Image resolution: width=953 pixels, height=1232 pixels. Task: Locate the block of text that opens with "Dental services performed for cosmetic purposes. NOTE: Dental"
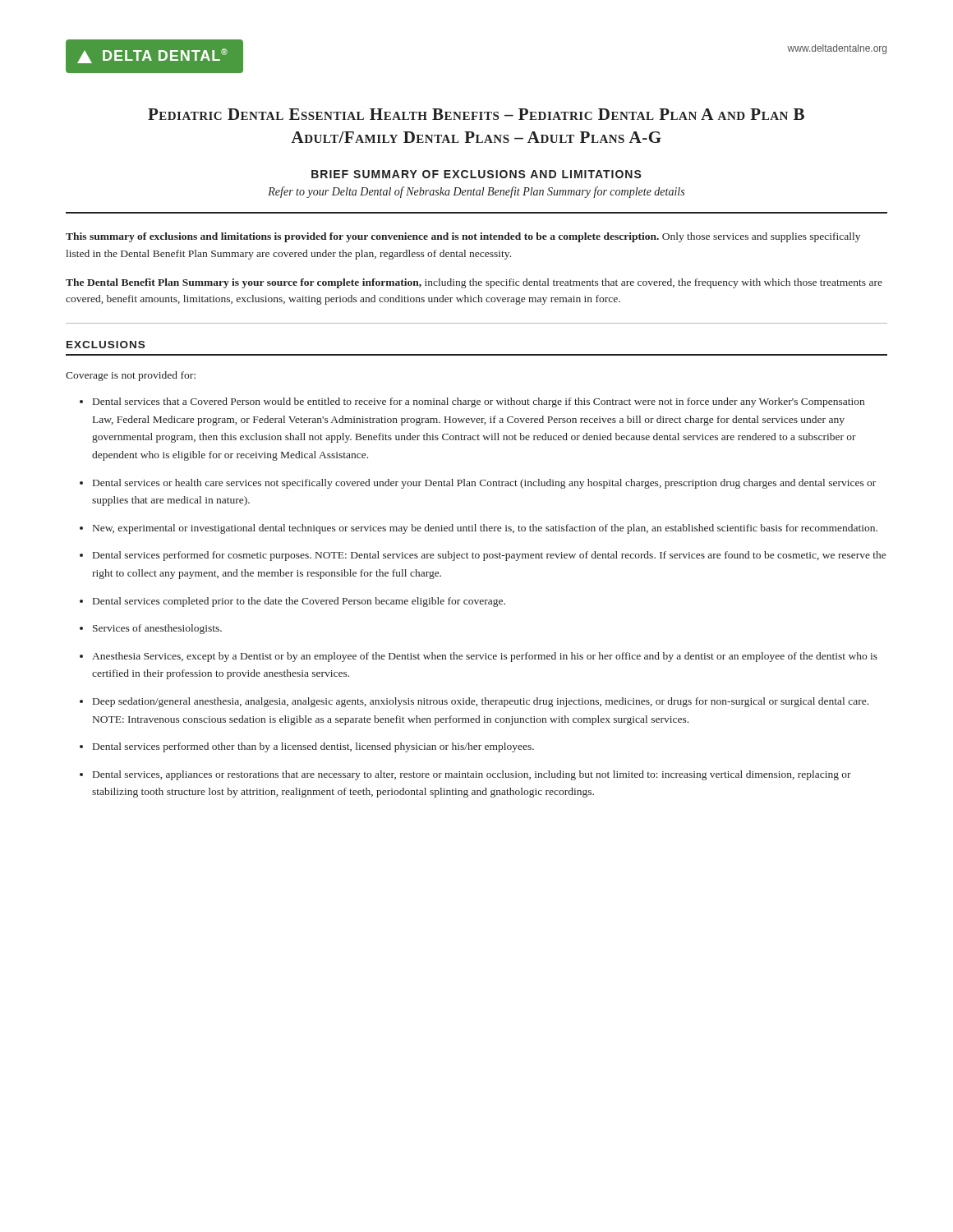(489, 564)
